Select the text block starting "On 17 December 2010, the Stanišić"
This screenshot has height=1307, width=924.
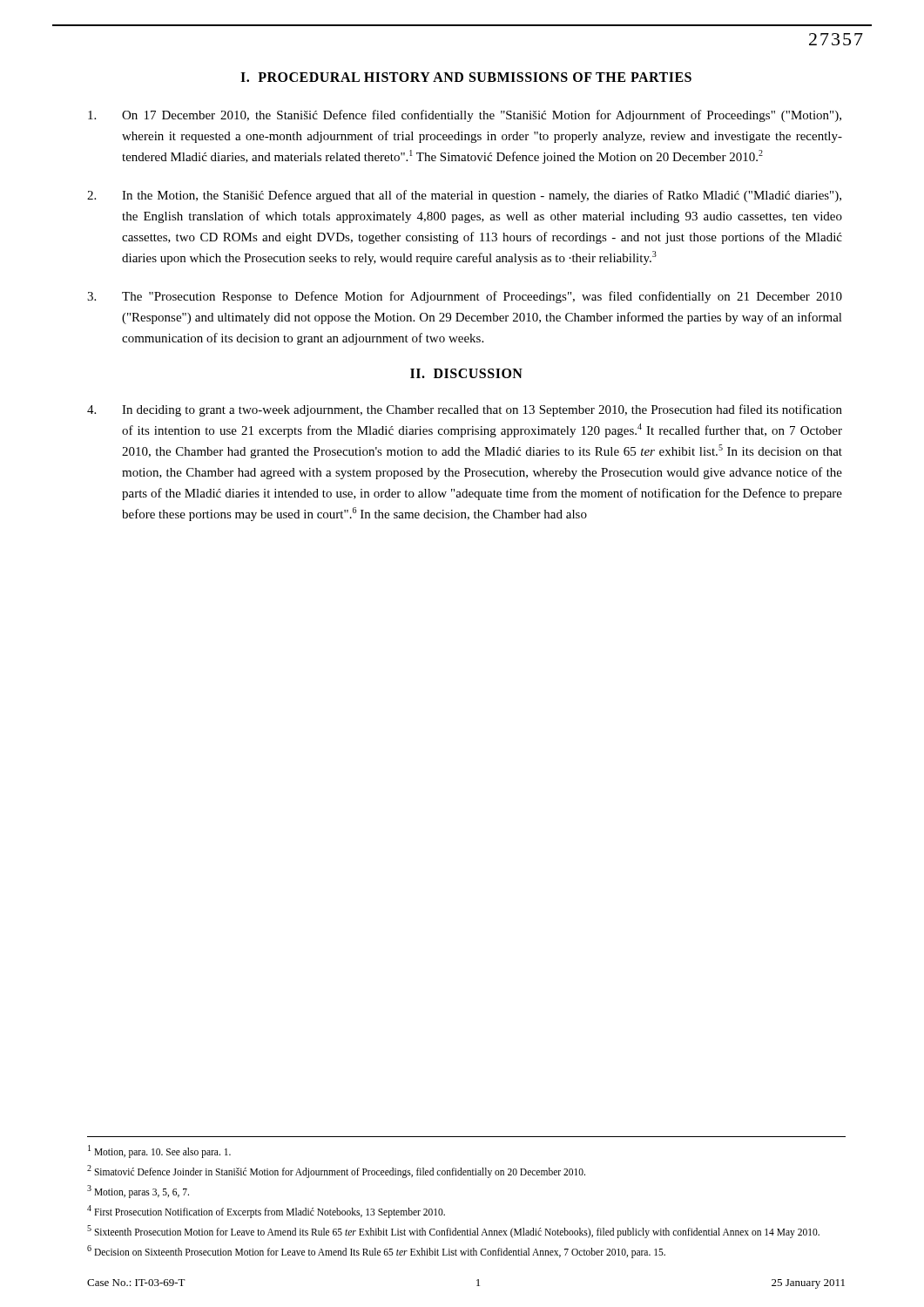tap(465, 136)
